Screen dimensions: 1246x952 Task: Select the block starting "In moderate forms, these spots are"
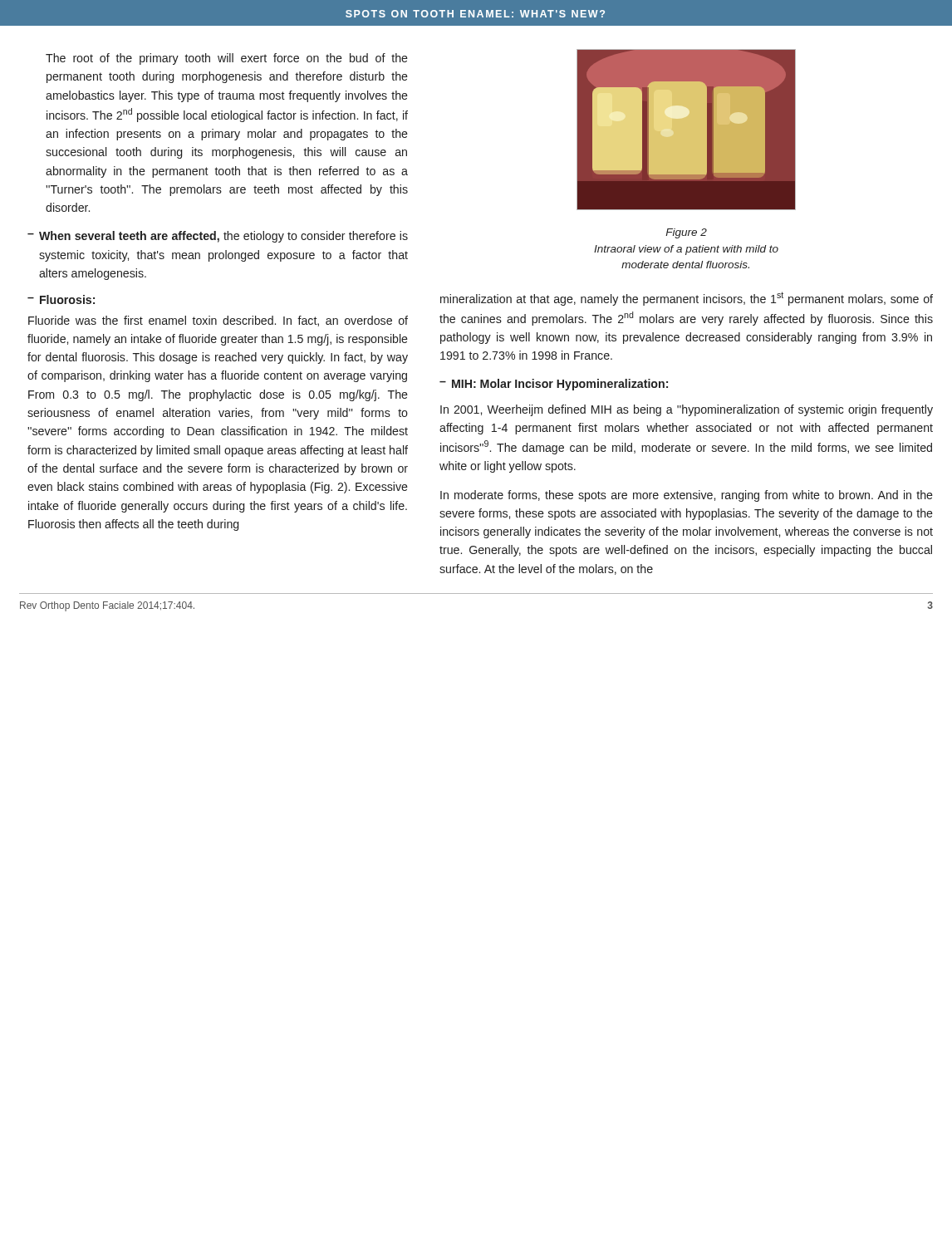(x=686, y=532)
